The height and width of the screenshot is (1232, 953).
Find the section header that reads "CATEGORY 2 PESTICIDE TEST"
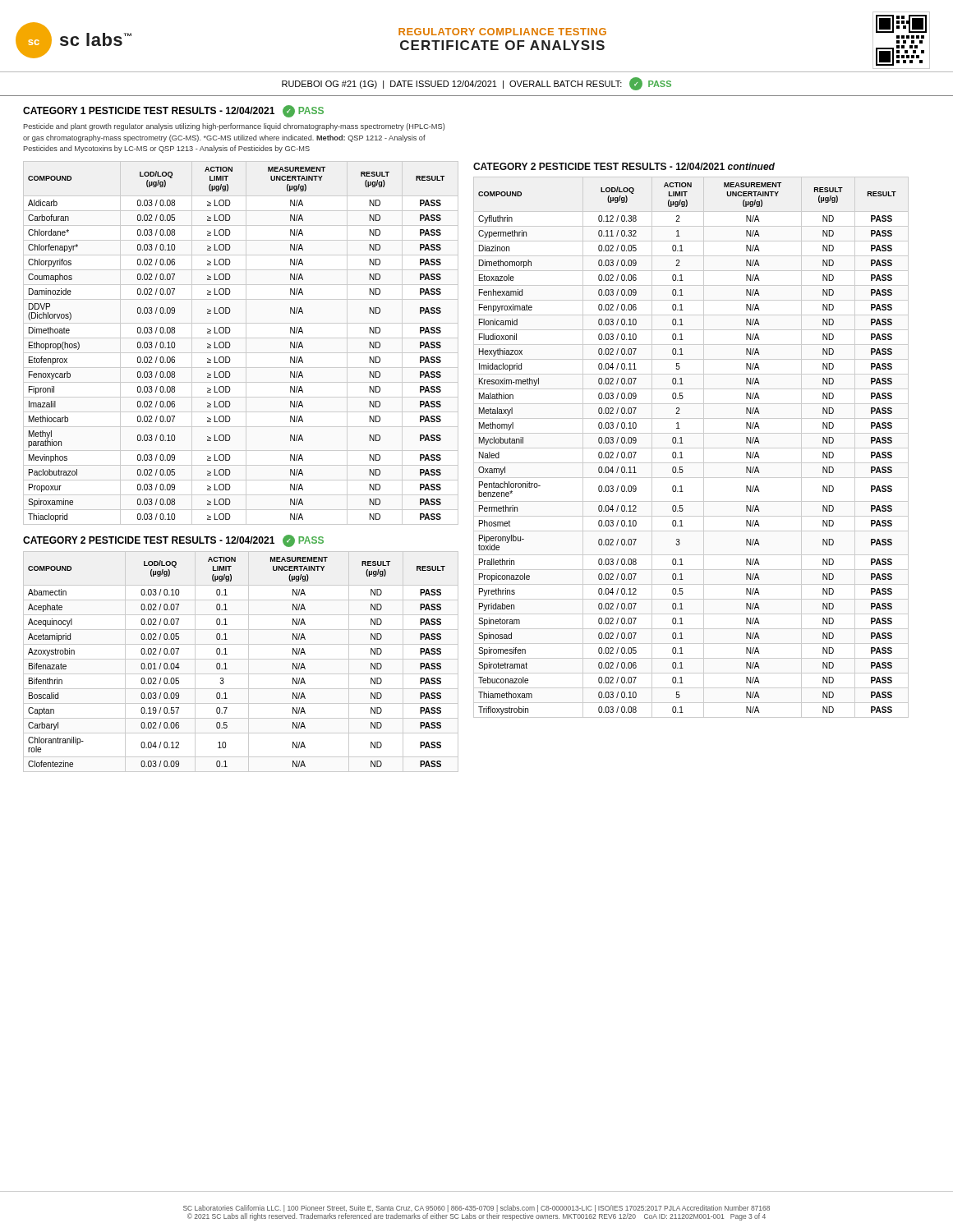point(173,541)
